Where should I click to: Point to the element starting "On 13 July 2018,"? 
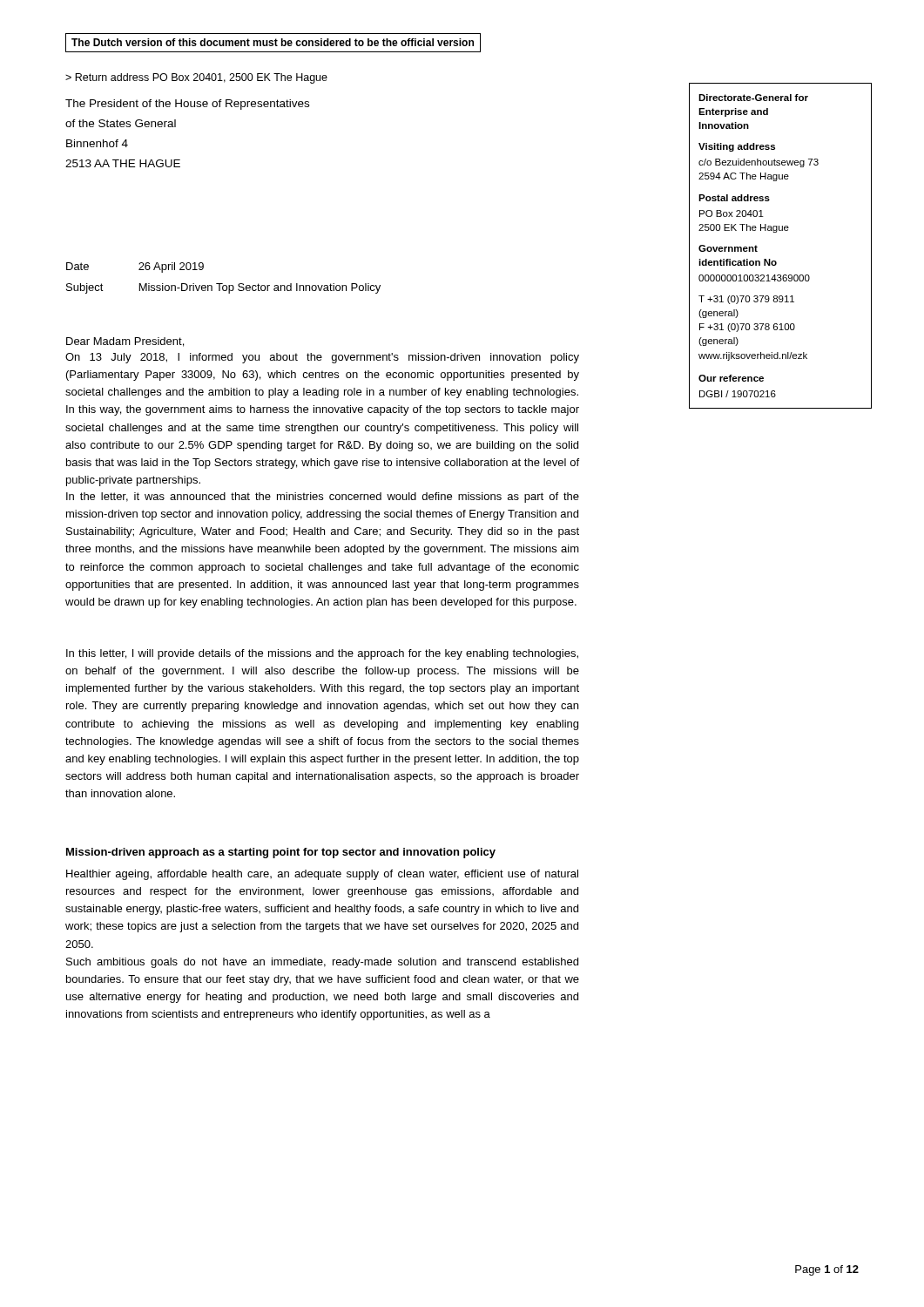pos(322,418)
